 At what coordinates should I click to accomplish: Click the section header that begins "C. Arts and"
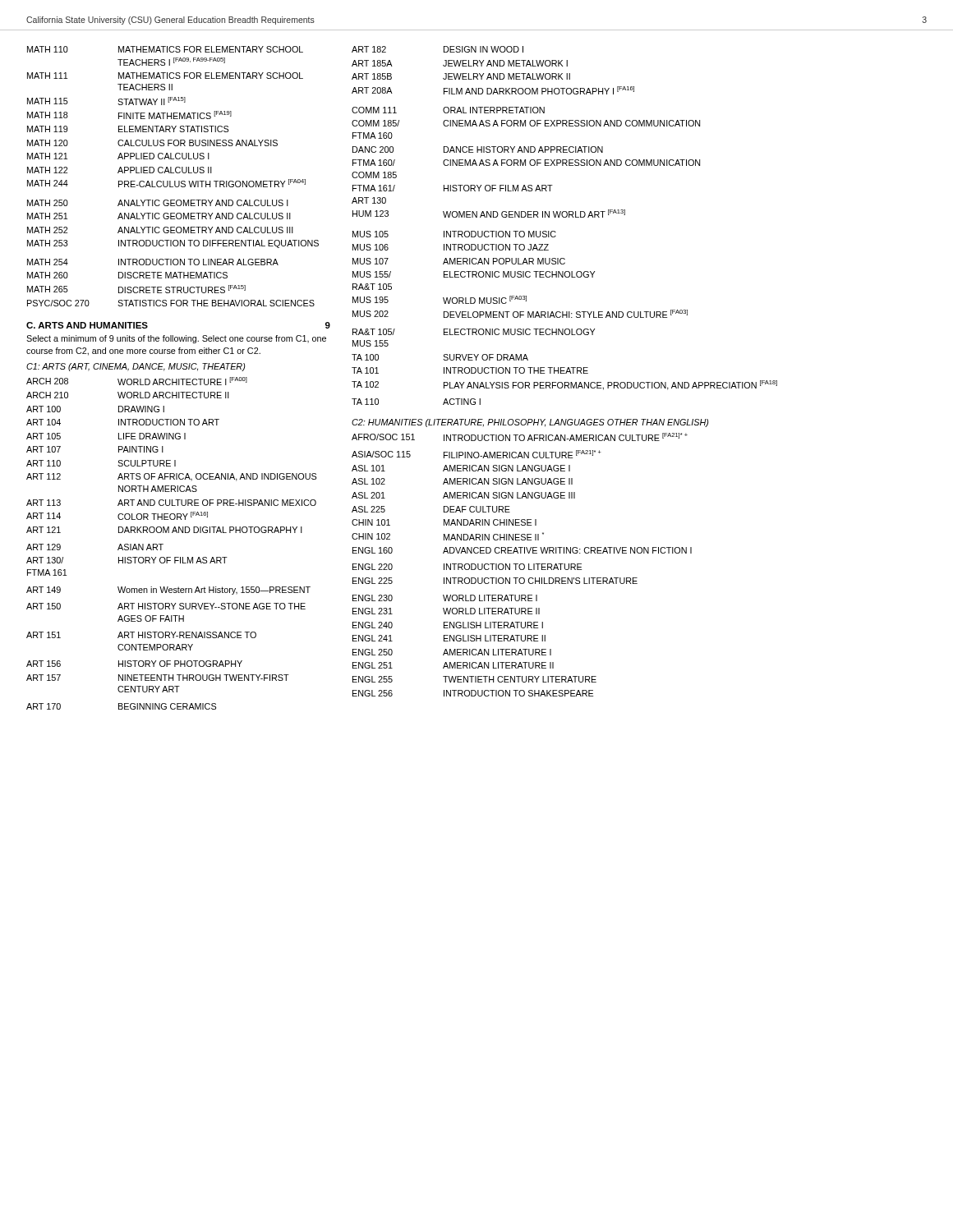(178, 325)
